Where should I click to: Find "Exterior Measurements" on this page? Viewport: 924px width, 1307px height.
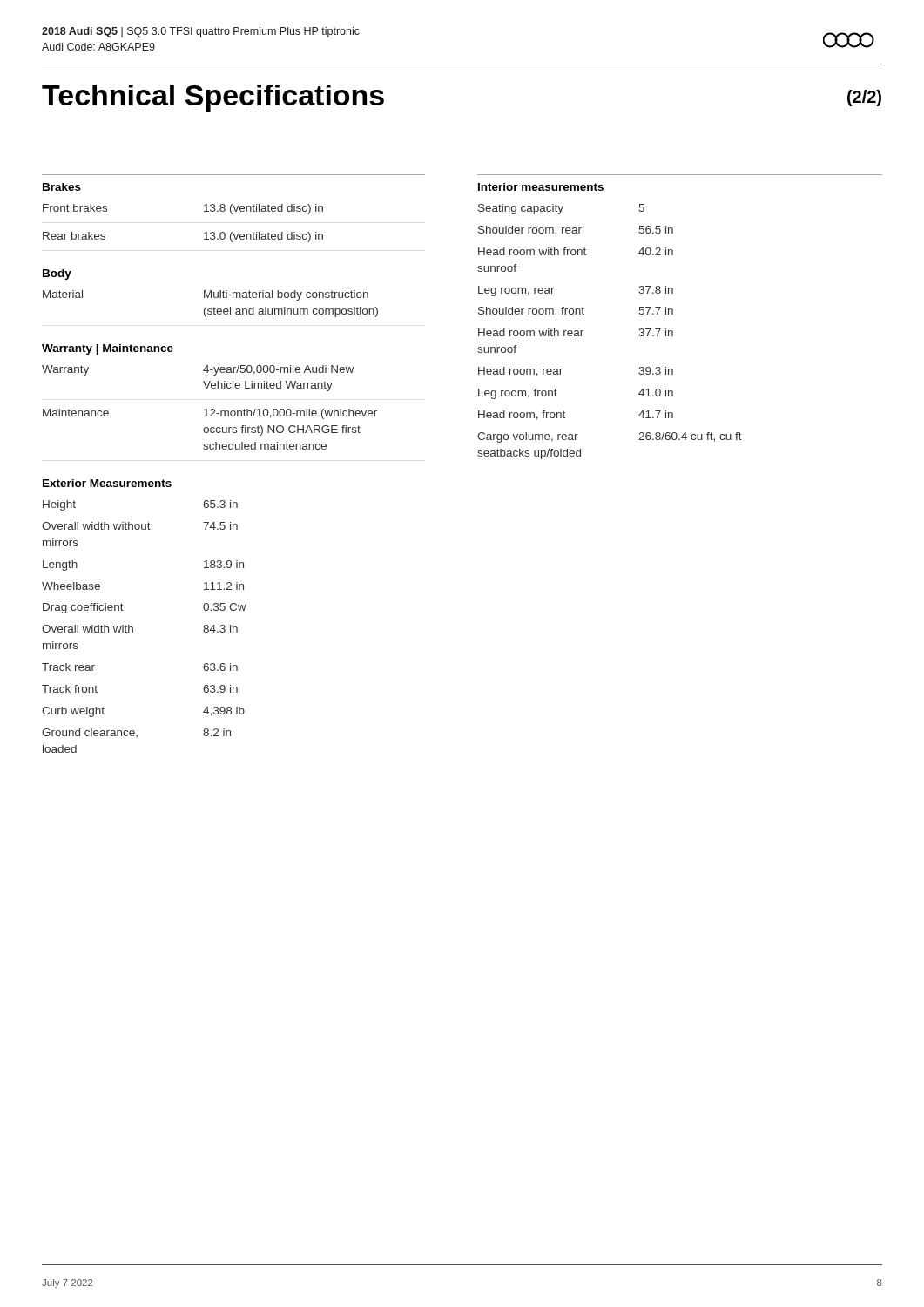[107, 483]
